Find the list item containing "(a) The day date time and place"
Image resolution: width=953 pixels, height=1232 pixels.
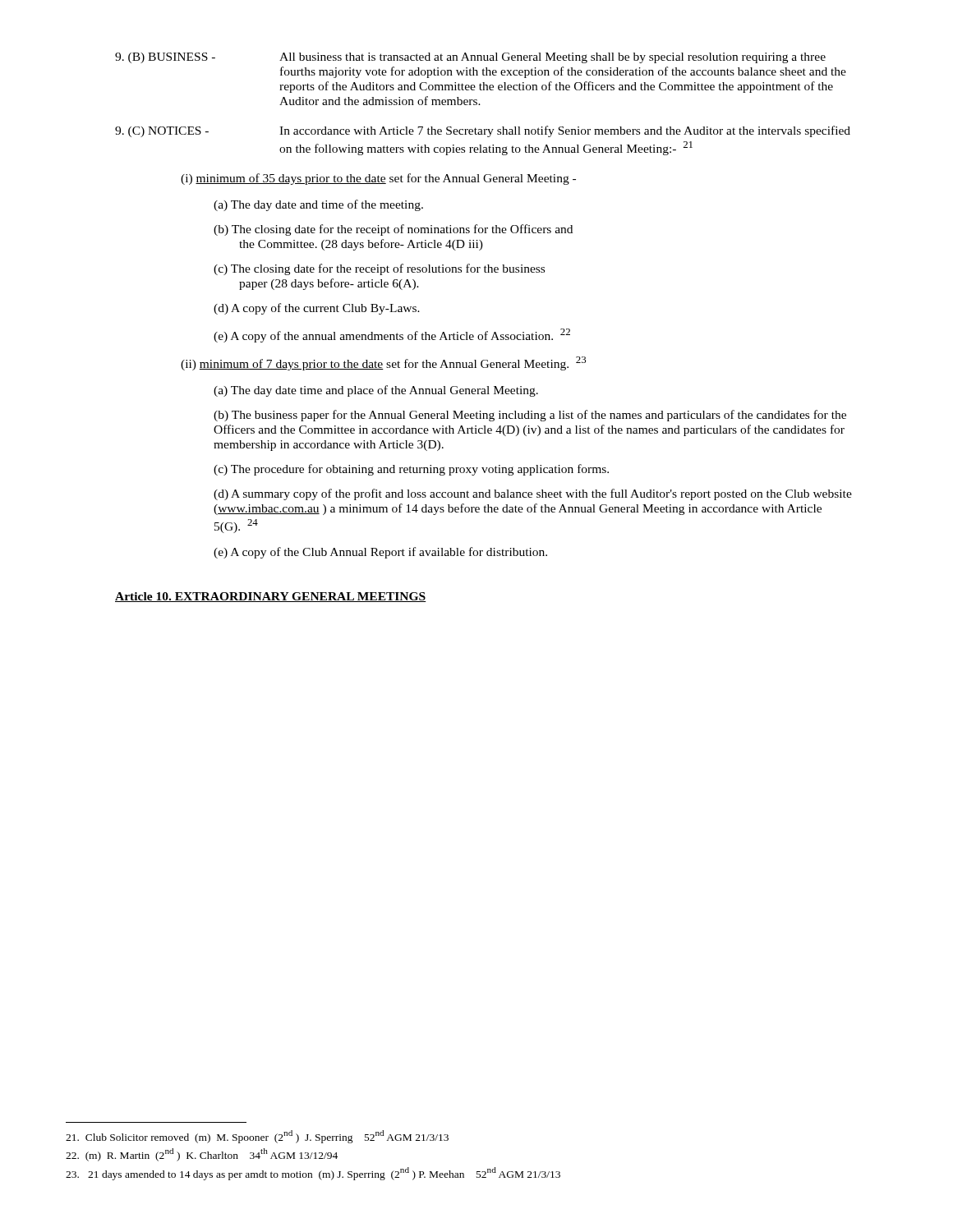tap(376, 390)
